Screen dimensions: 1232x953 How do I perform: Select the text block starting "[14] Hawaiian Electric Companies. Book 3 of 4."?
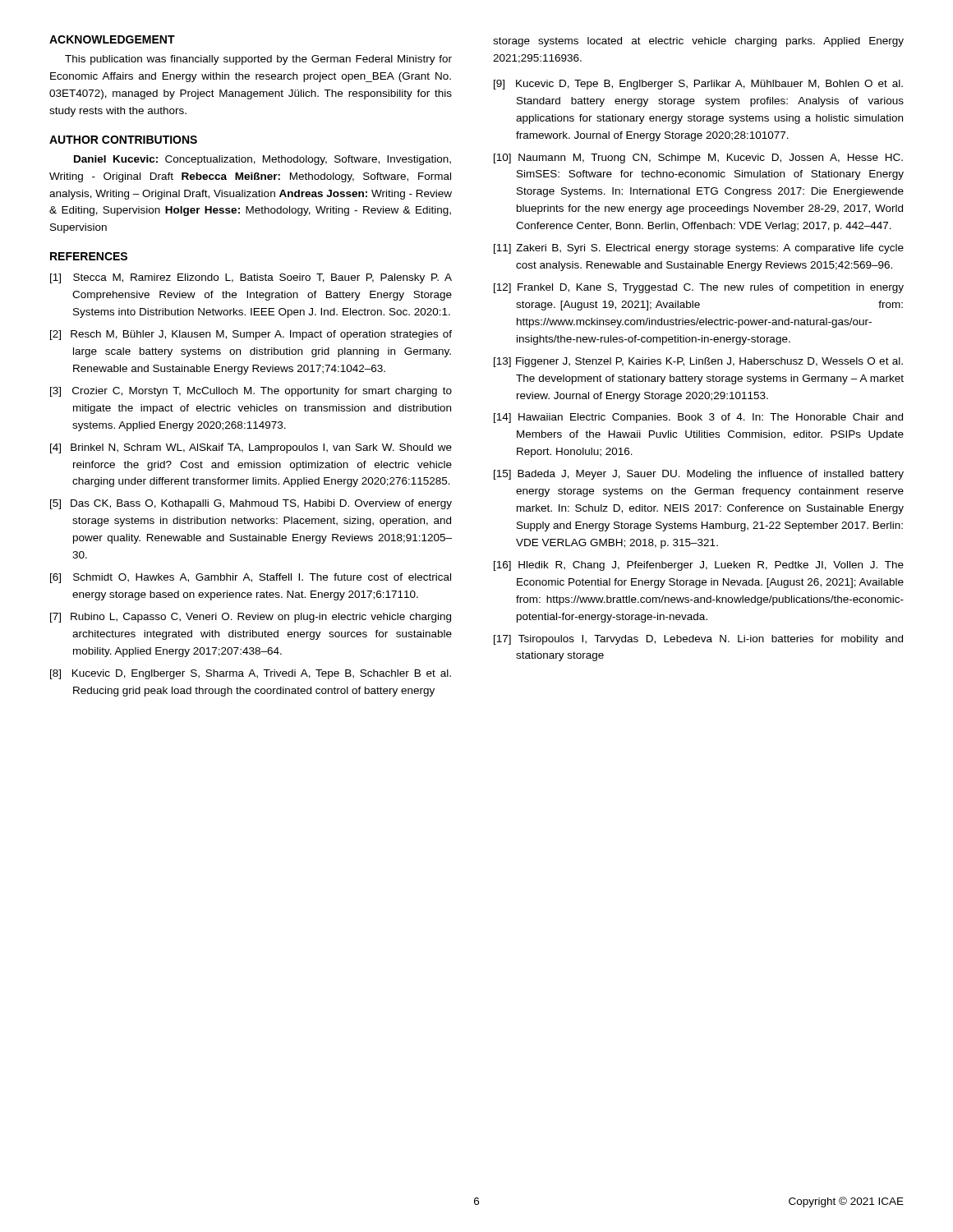coord(698,434)
